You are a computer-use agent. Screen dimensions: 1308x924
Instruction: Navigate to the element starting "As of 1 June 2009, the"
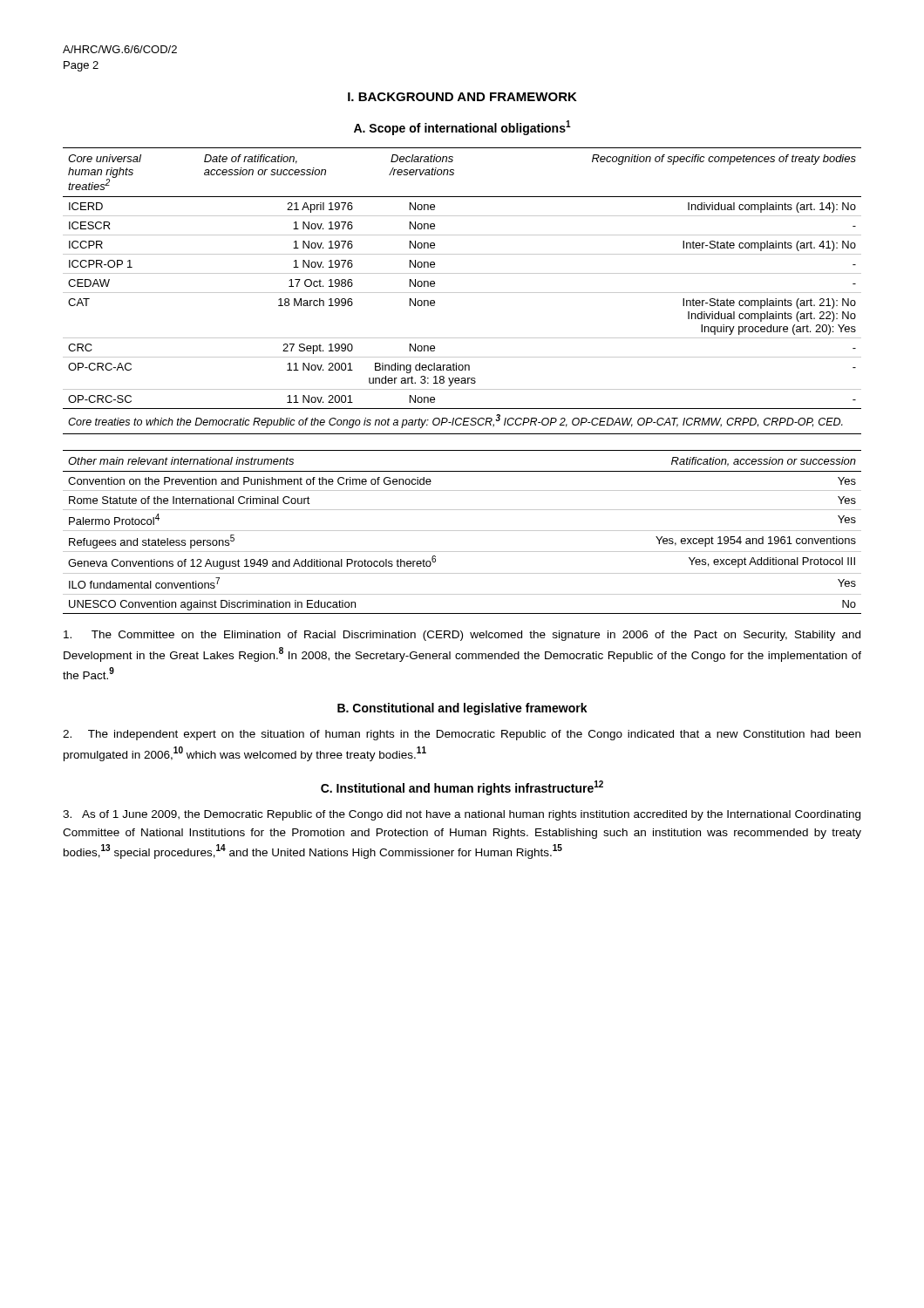[x=462, y=833]
